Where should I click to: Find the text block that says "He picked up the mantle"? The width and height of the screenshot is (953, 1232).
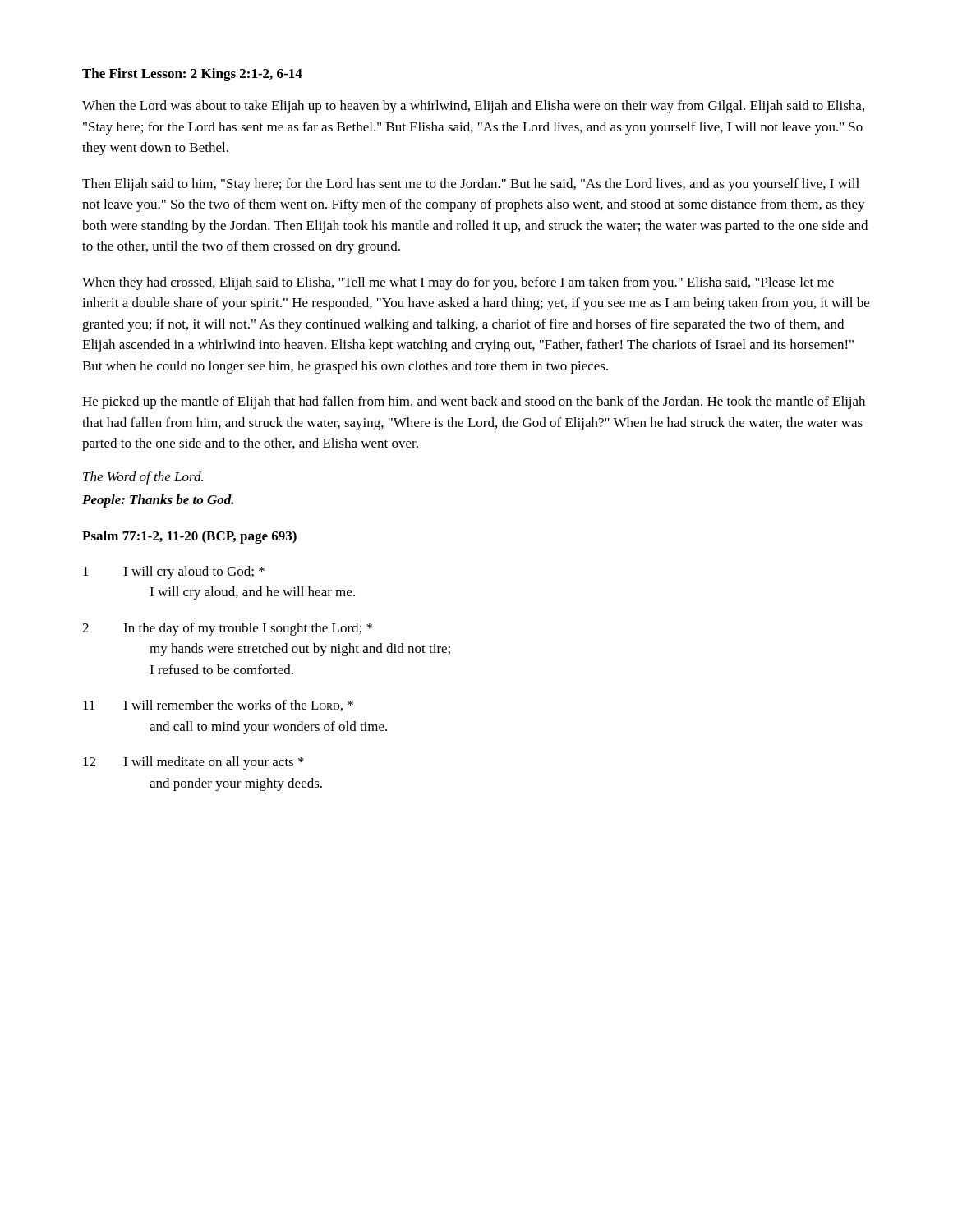tap(474, 422)
